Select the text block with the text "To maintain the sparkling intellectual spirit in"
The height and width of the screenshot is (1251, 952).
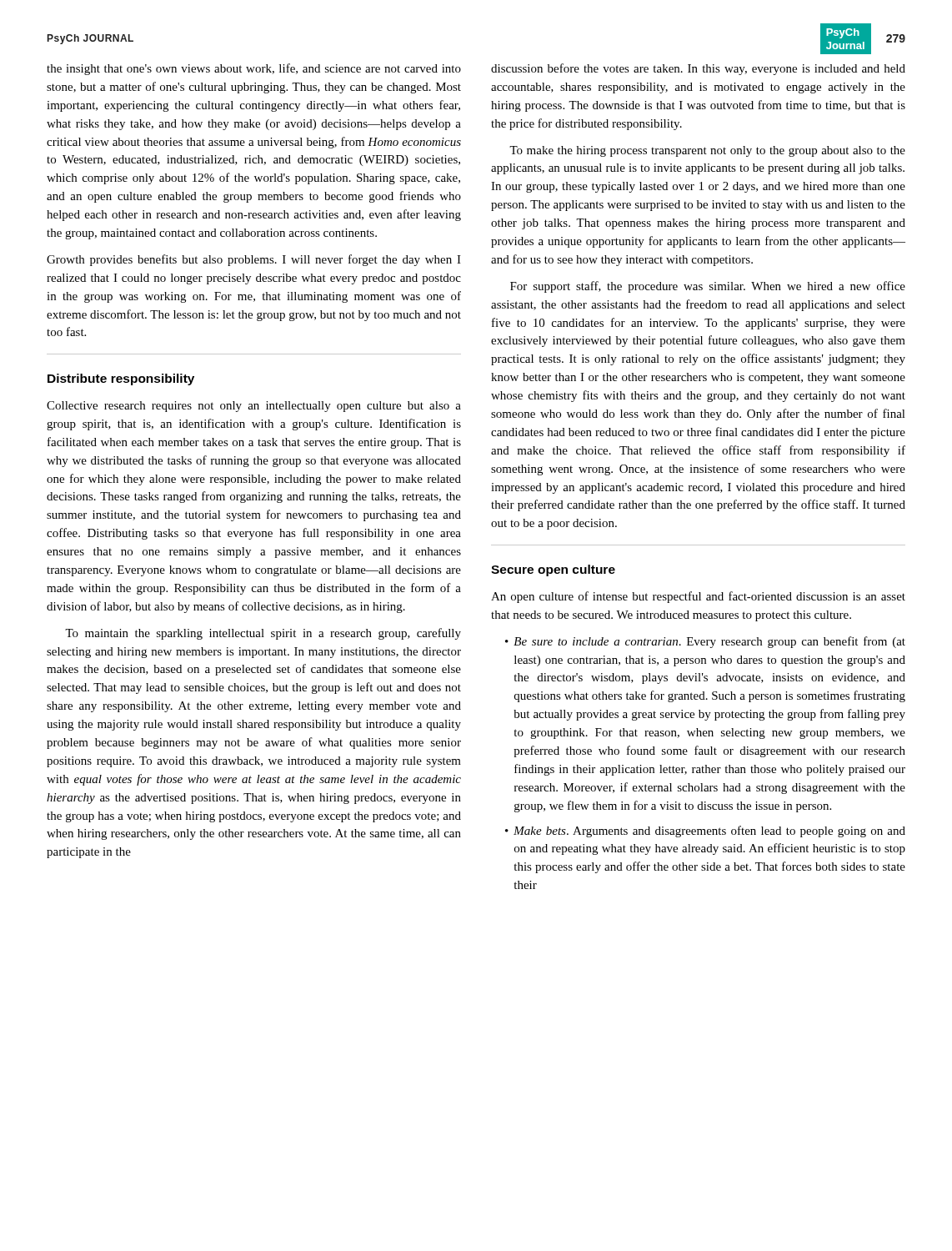(254, 743)
